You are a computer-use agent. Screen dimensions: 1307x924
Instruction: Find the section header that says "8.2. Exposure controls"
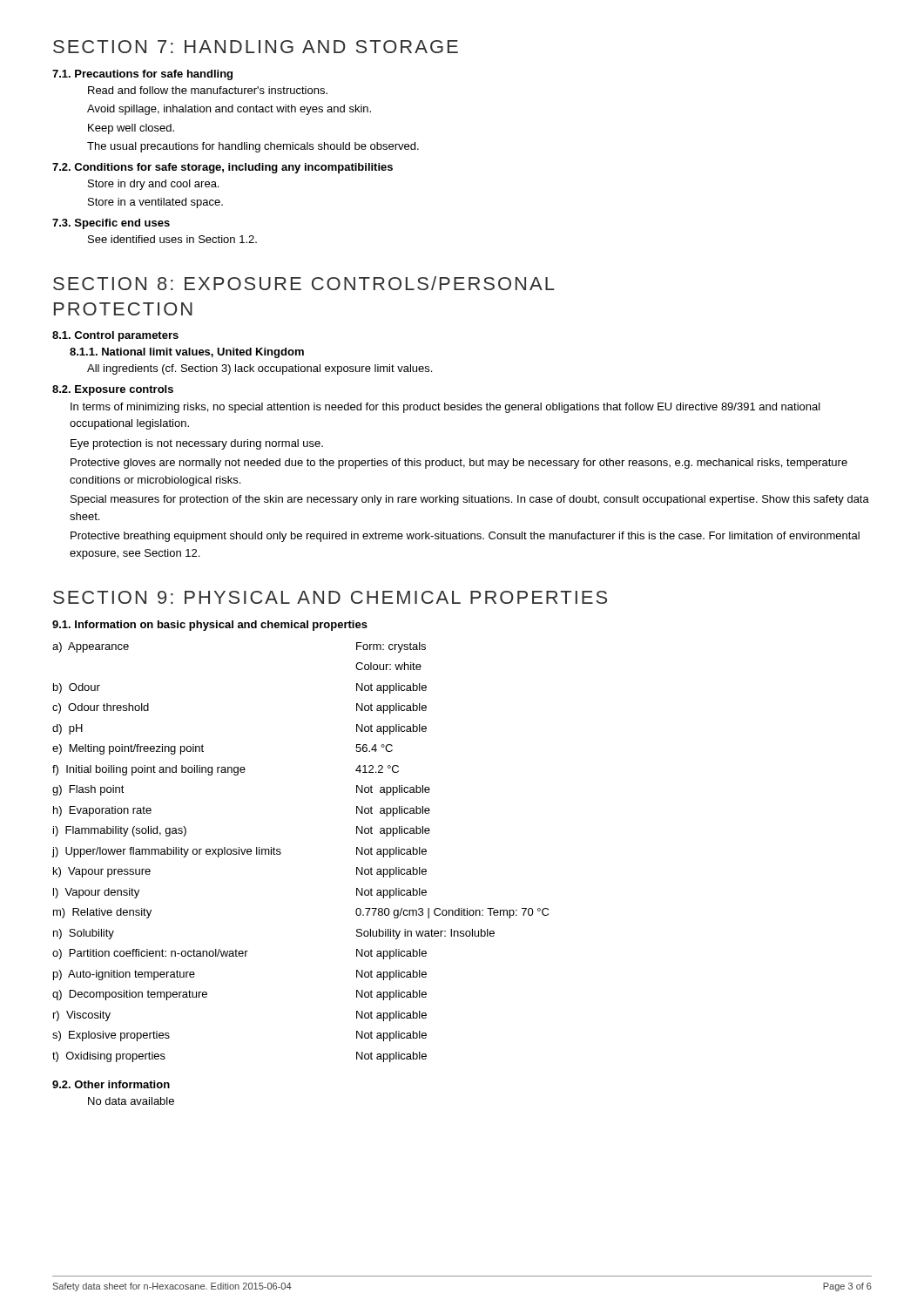pyautogui.click(x=113, y=389)
